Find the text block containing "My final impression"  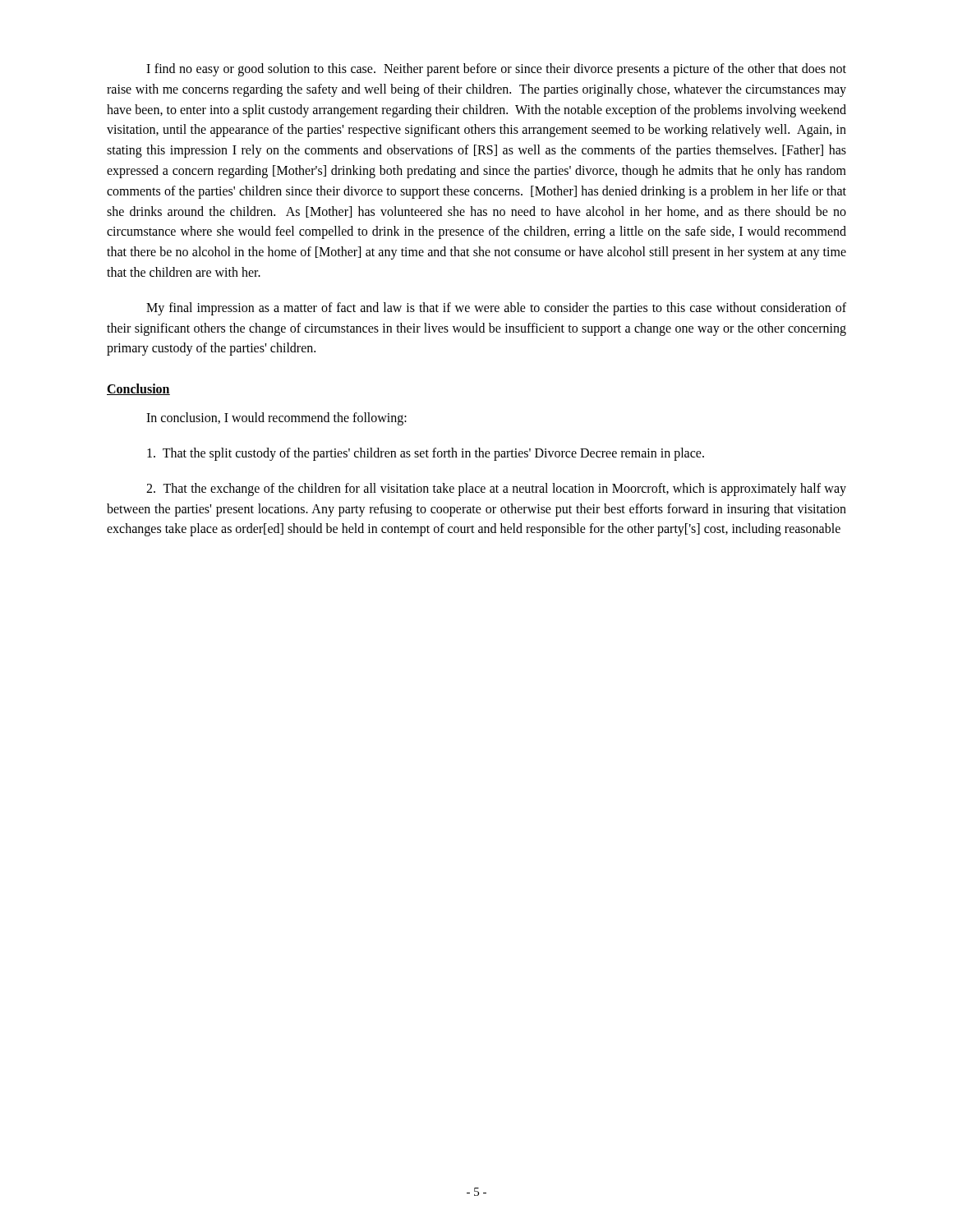(476, 328)
